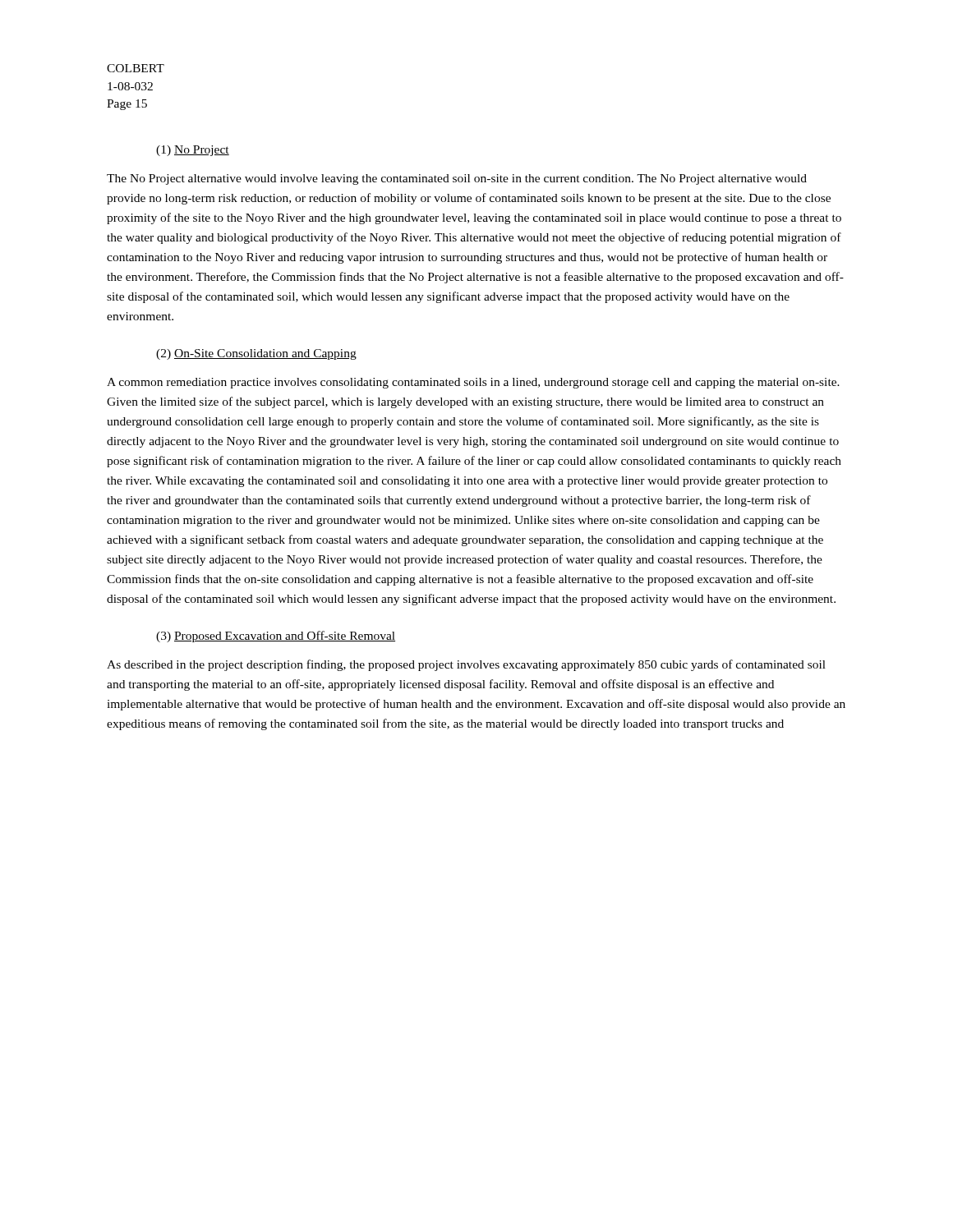The width and height of the screenshot is (953, 1232).
Task: Locate the text block starting "As described in the project description finding,"
Action: [x=476, y=694]
